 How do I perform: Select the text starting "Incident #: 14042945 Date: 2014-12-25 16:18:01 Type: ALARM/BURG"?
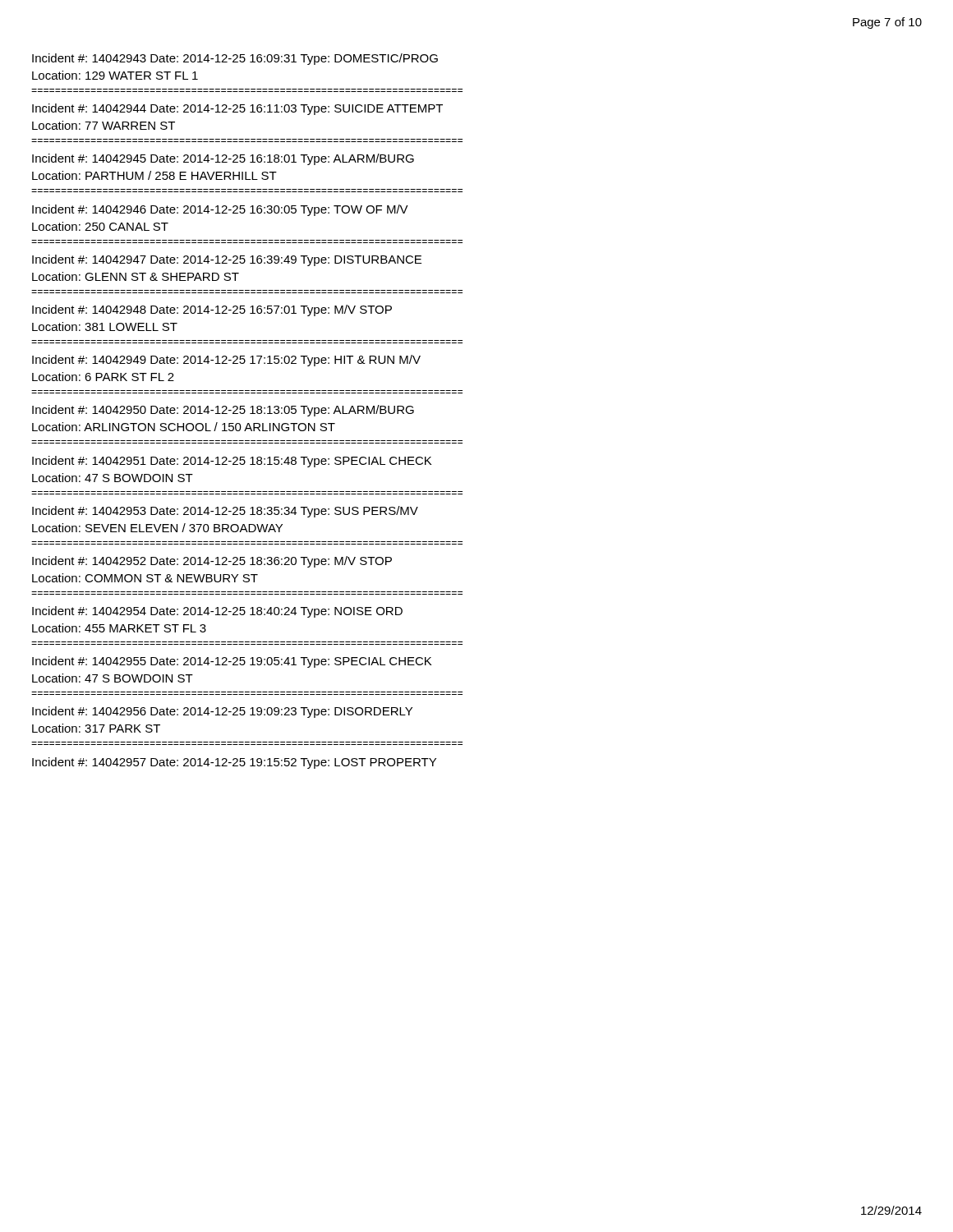click(223, 159)
